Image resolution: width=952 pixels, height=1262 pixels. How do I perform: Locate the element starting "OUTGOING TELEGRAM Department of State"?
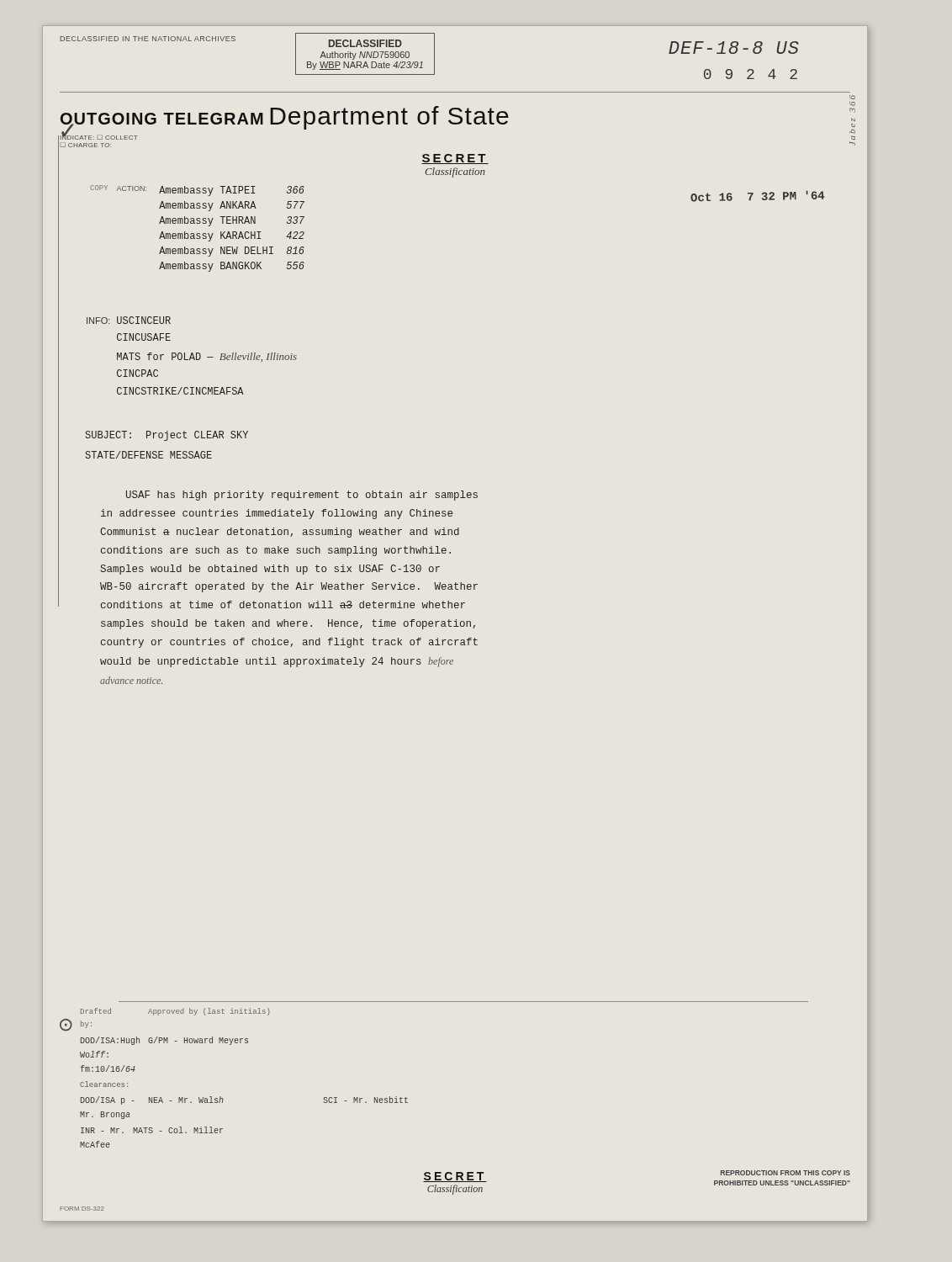(285, 116)
